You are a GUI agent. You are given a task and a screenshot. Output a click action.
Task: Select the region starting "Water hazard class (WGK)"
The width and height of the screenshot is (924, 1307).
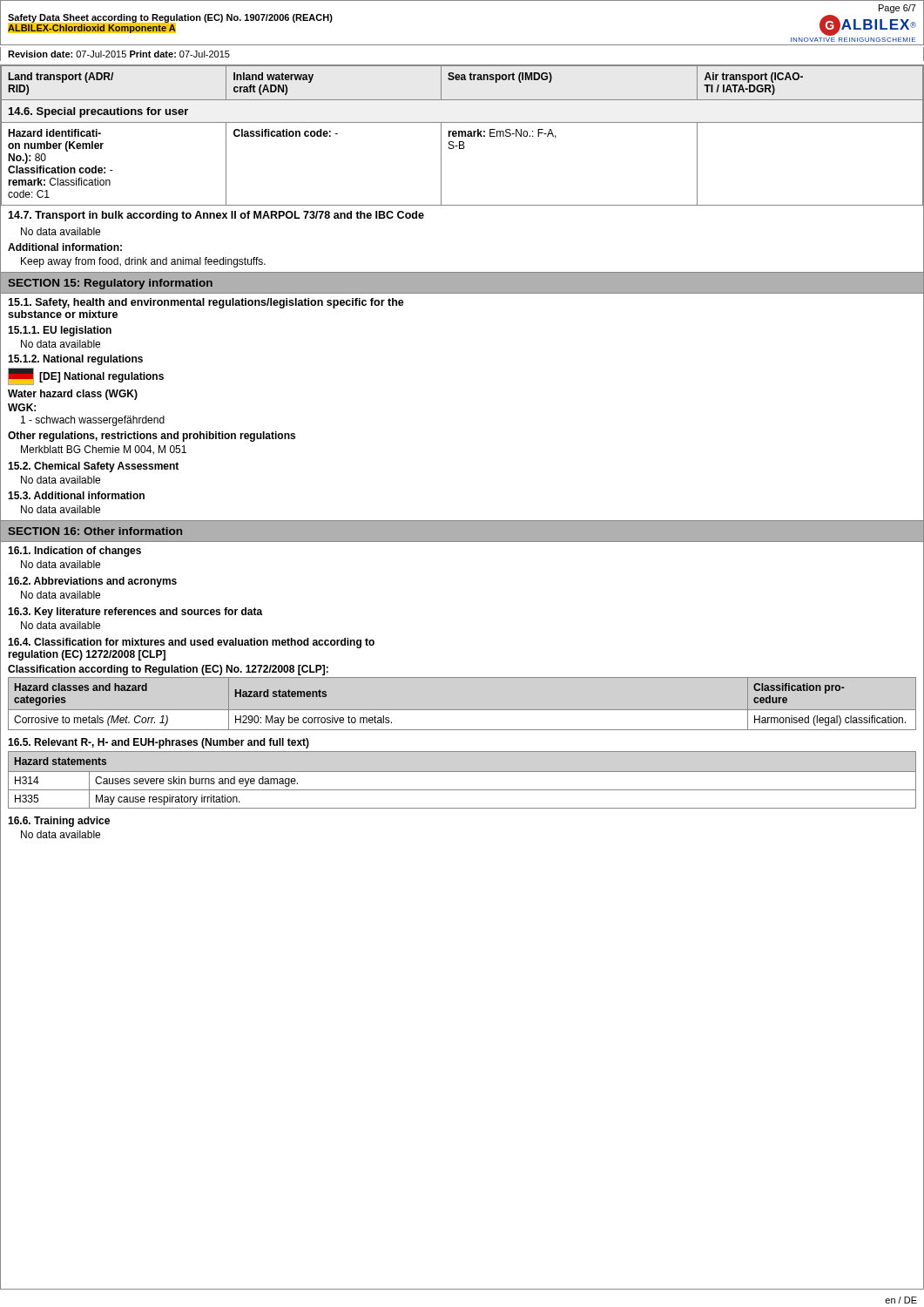[x=73, y=394]
